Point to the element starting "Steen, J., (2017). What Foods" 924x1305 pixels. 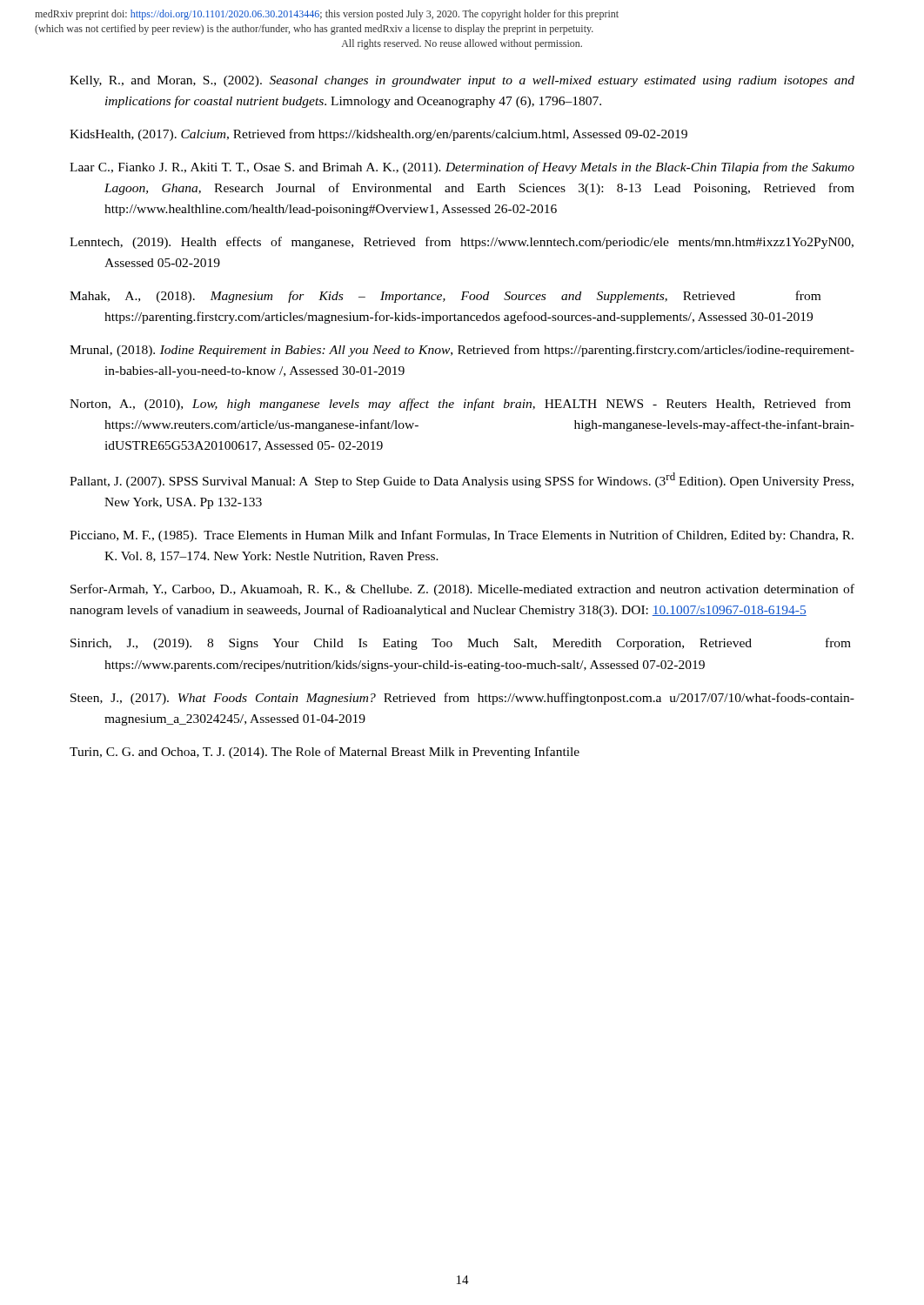pyautogui.click(x=462, y=707)
